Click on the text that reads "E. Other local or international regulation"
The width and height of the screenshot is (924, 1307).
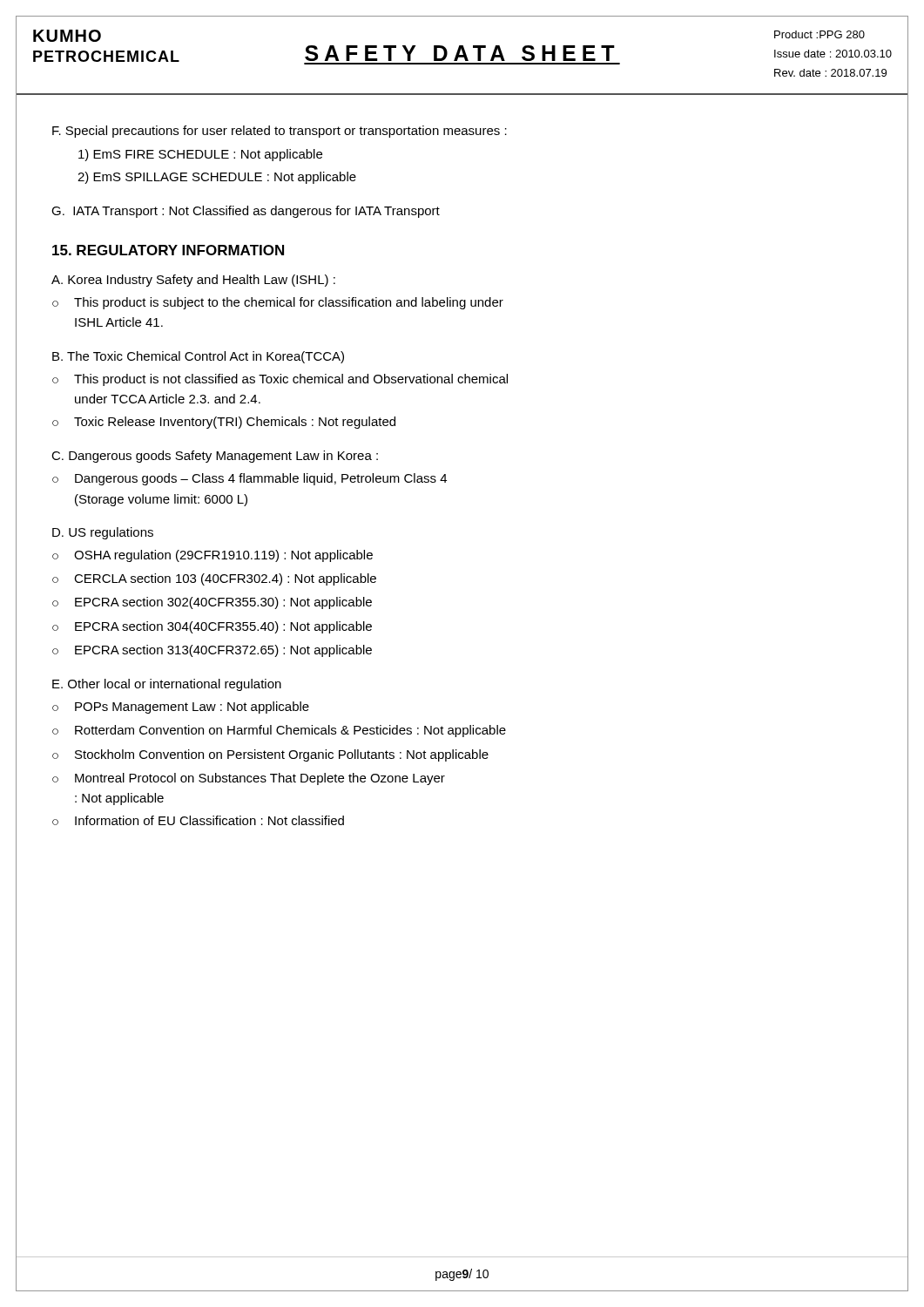pos(166,684)
